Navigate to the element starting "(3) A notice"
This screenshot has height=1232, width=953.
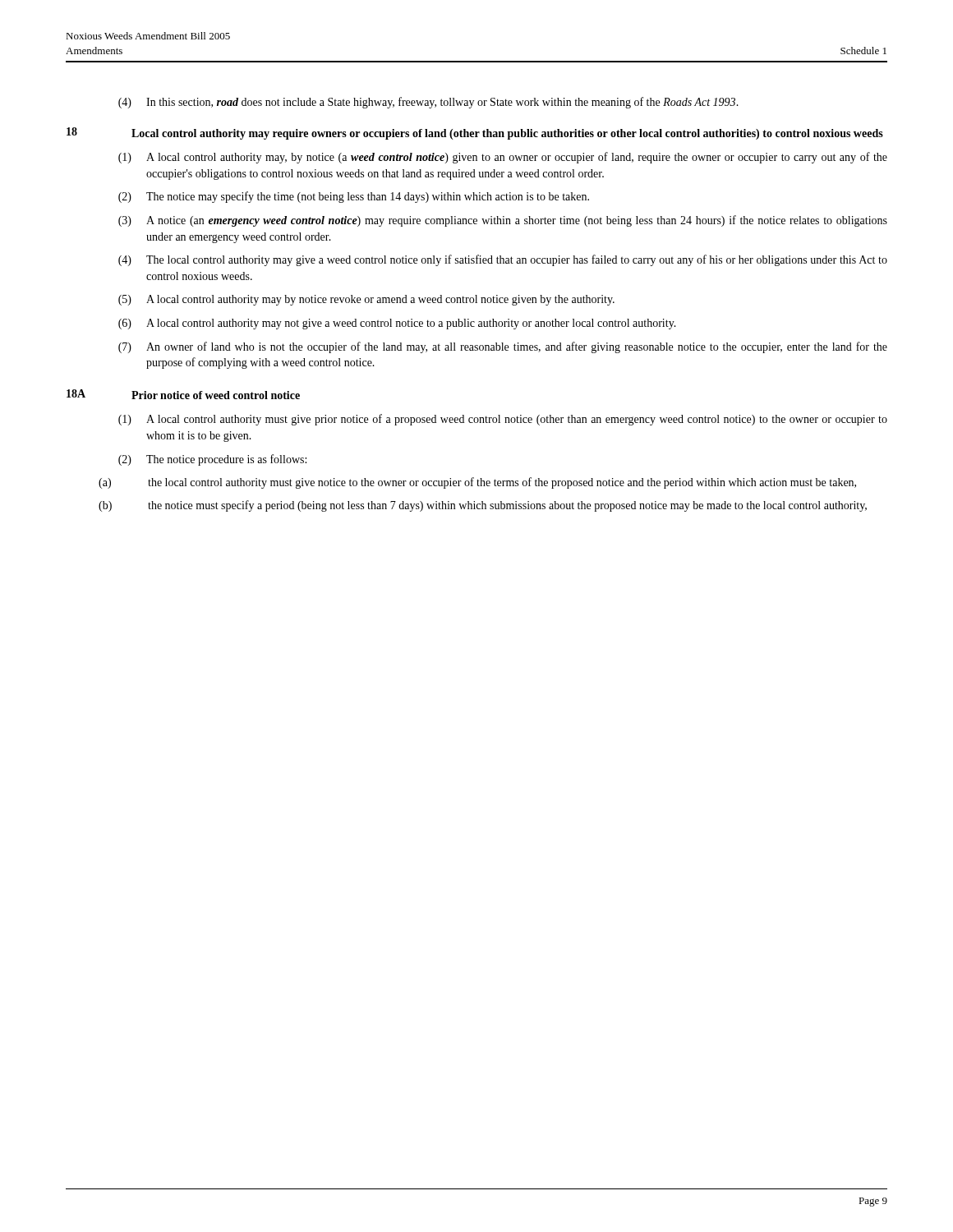[476, 229]
